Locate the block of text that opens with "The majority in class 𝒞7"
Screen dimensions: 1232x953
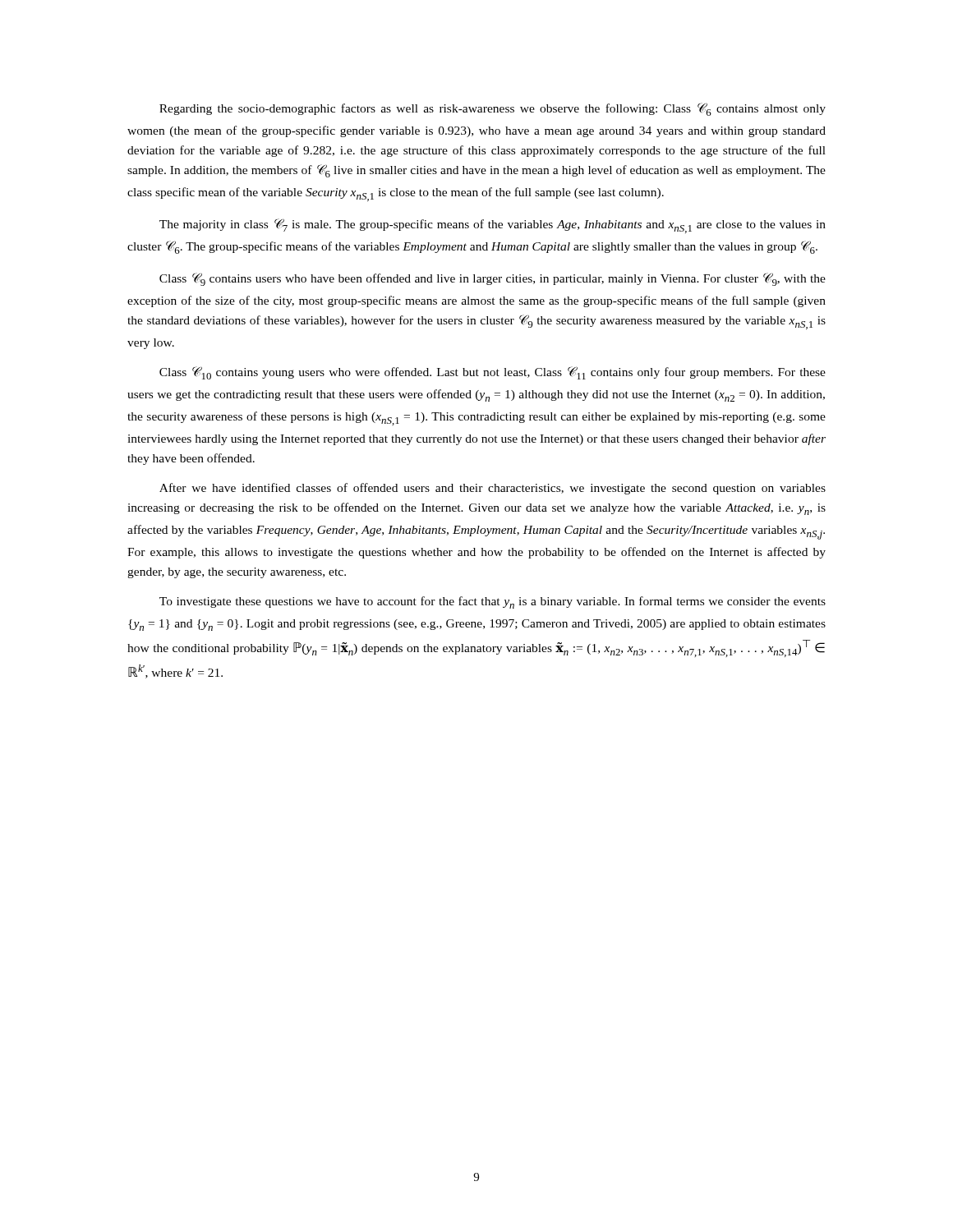(476, 237)
